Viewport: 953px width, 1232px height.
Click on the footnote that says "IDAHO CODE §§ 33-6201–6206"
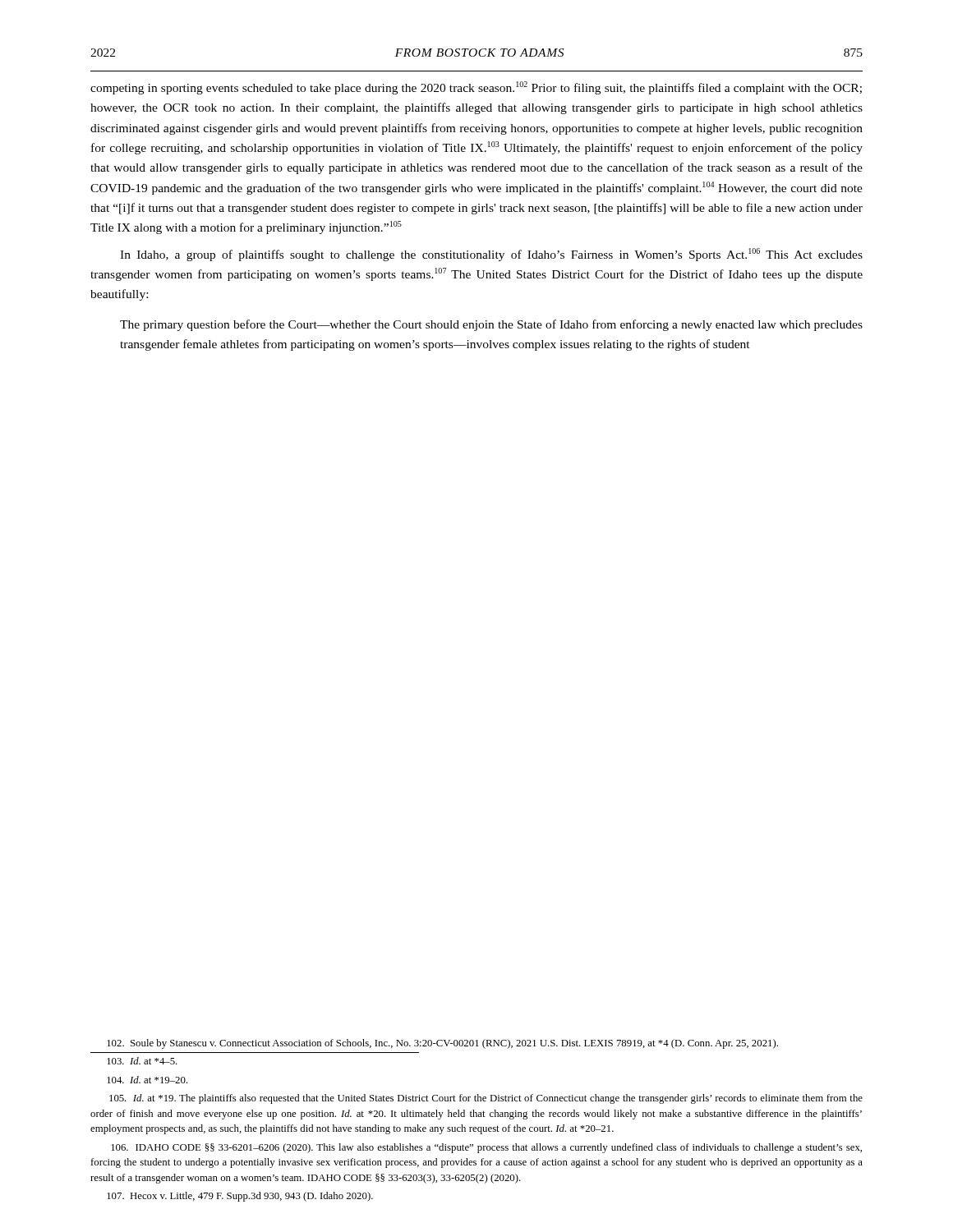tap(476, 1163)
